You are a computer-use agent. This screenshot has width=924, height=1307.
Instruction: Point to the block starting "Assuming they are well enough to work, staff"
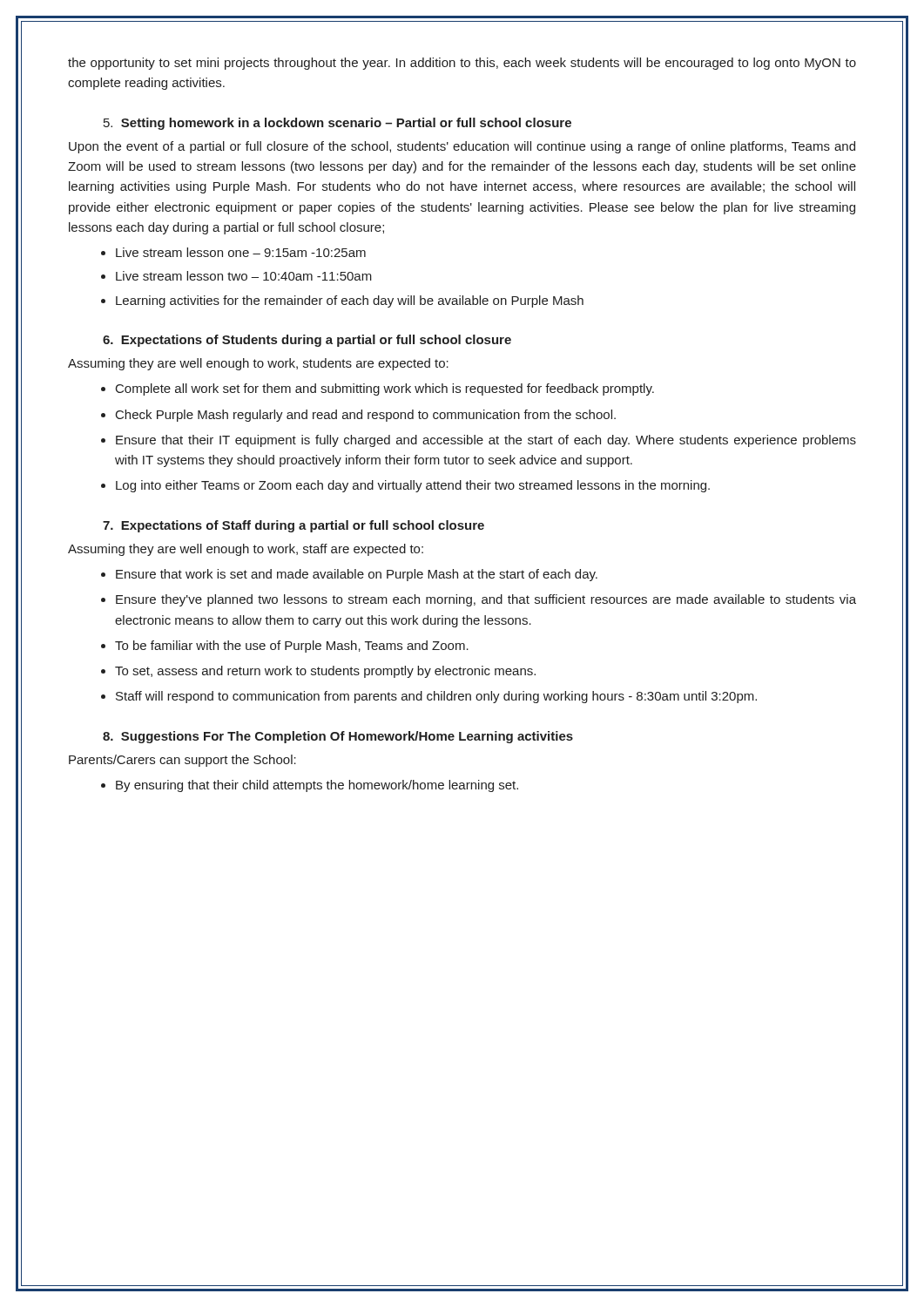[246, 548]
